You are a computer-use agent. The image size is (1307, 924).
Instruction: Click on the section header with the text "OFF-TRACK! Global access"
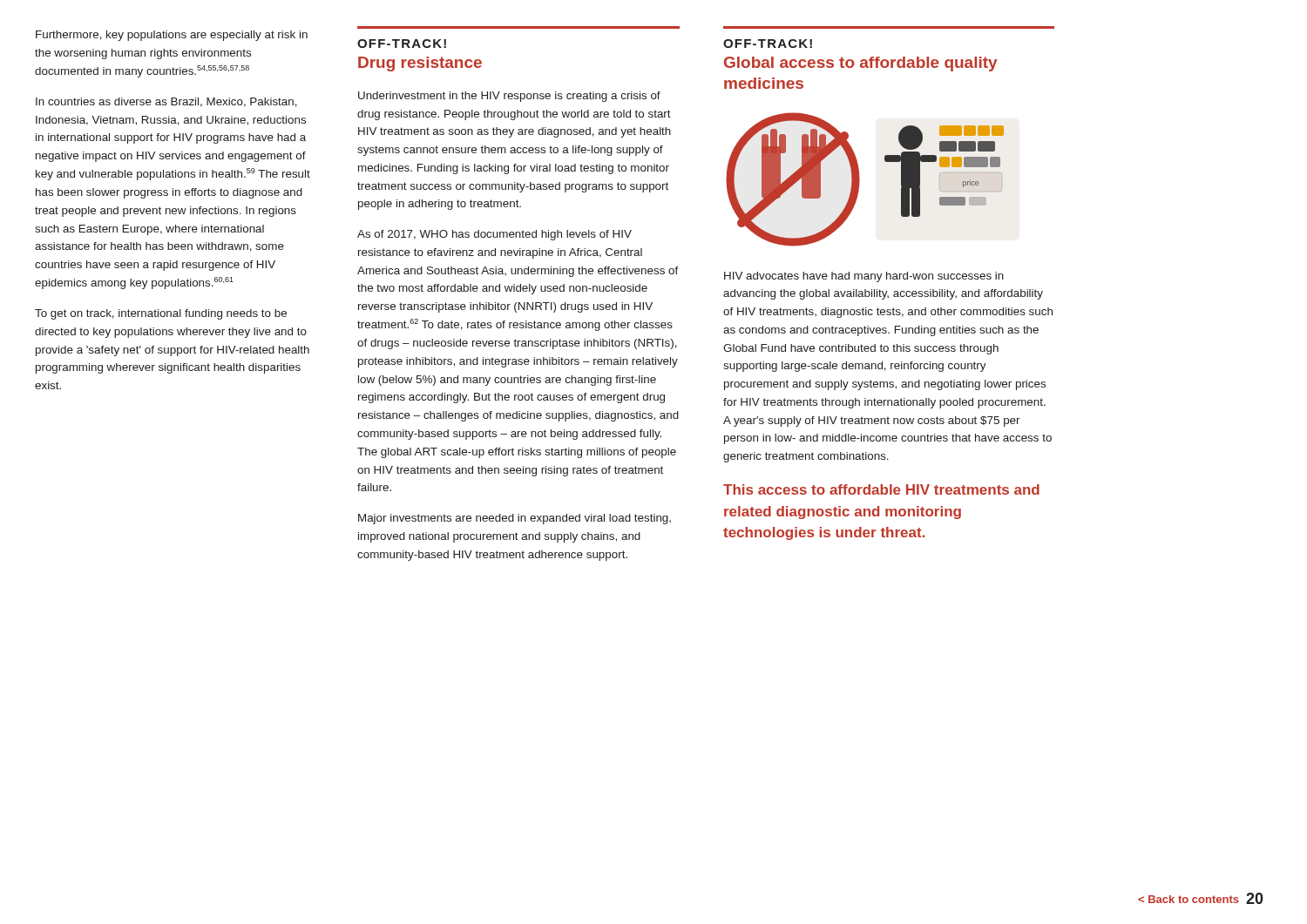click(889, 65)
